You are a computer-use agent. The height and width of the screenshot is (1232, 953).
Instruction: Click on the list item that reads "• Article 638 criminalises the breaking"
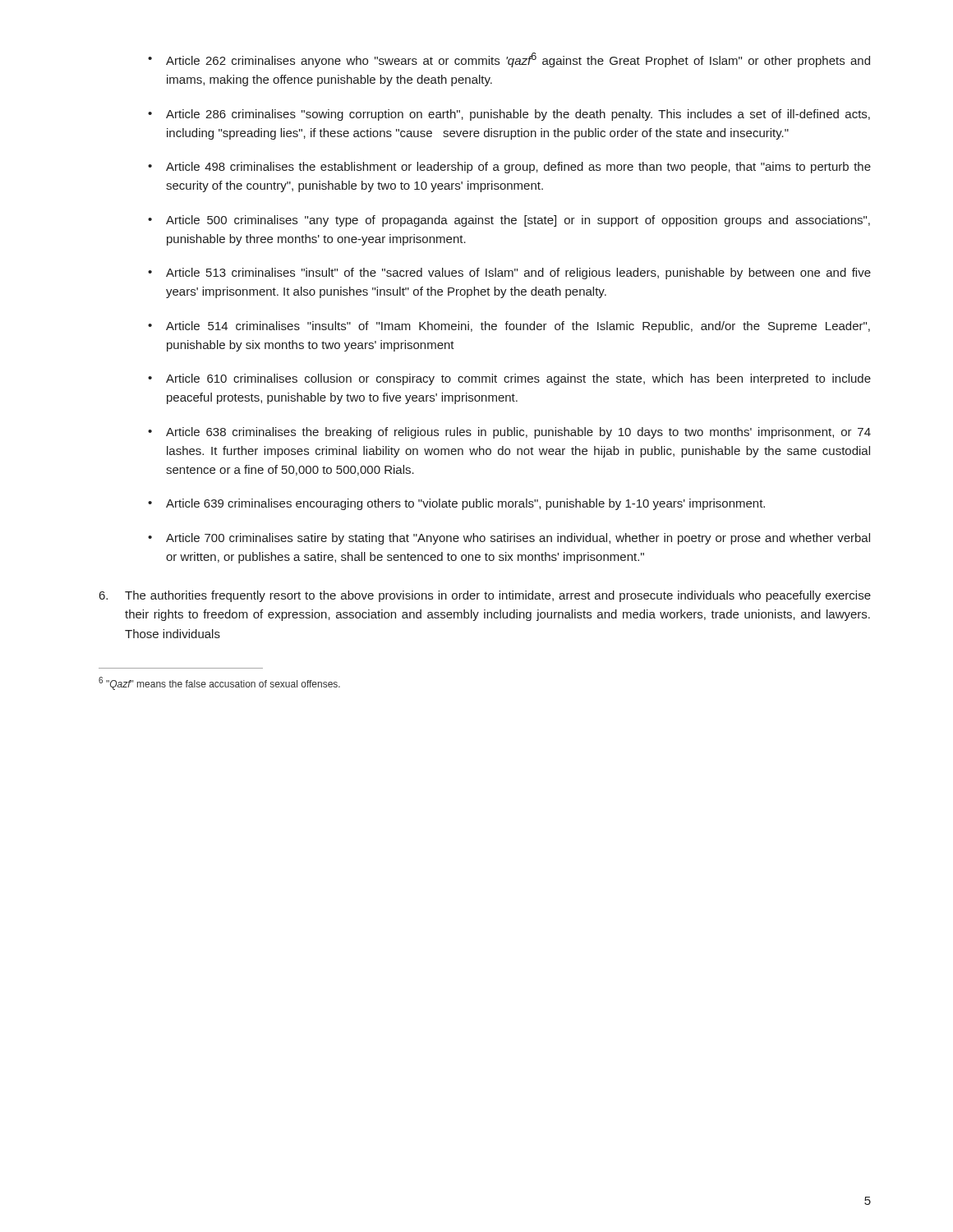tap(509, 450)
